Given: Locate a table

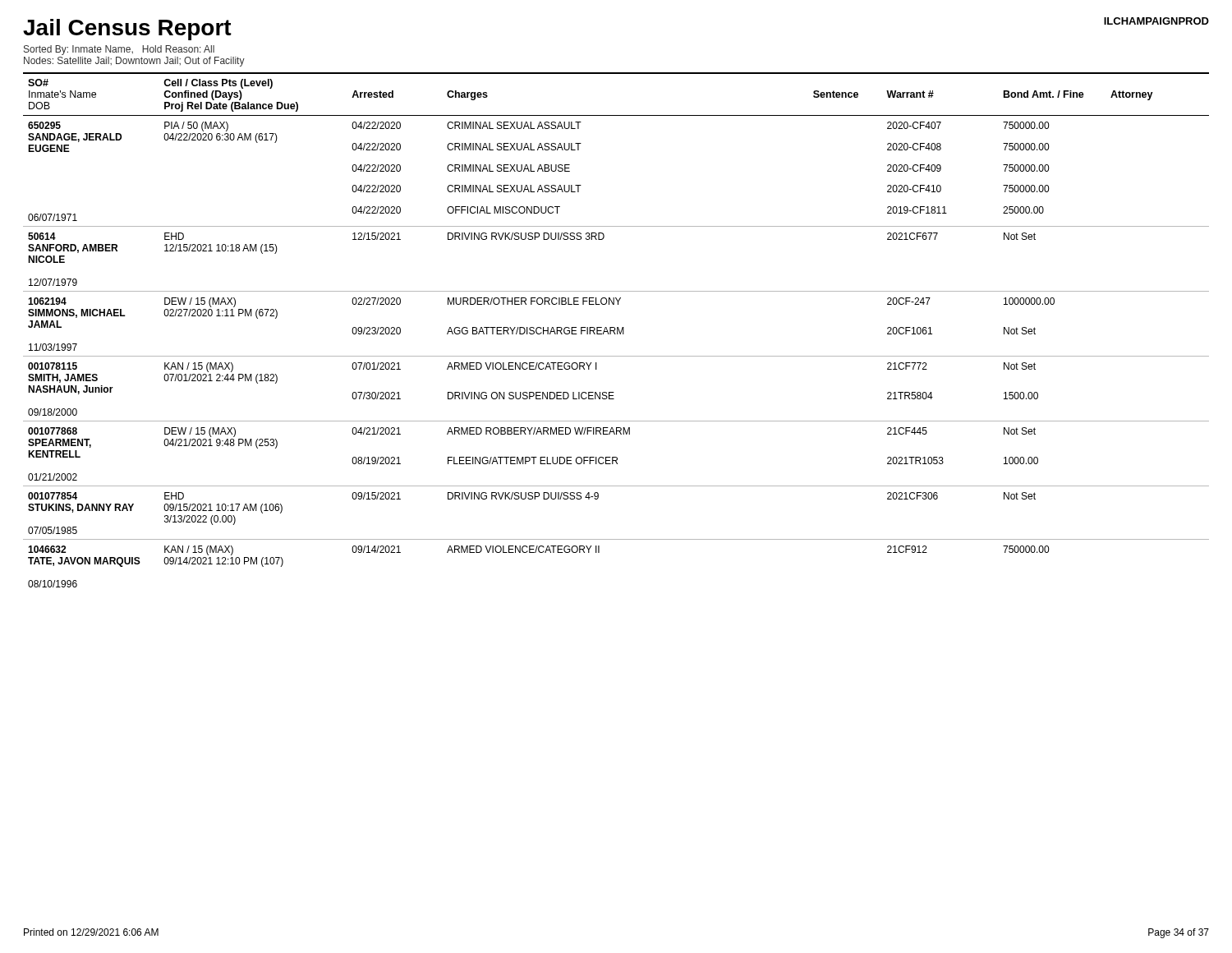Looking at the screenshot, I should click(x=616, y=332).
